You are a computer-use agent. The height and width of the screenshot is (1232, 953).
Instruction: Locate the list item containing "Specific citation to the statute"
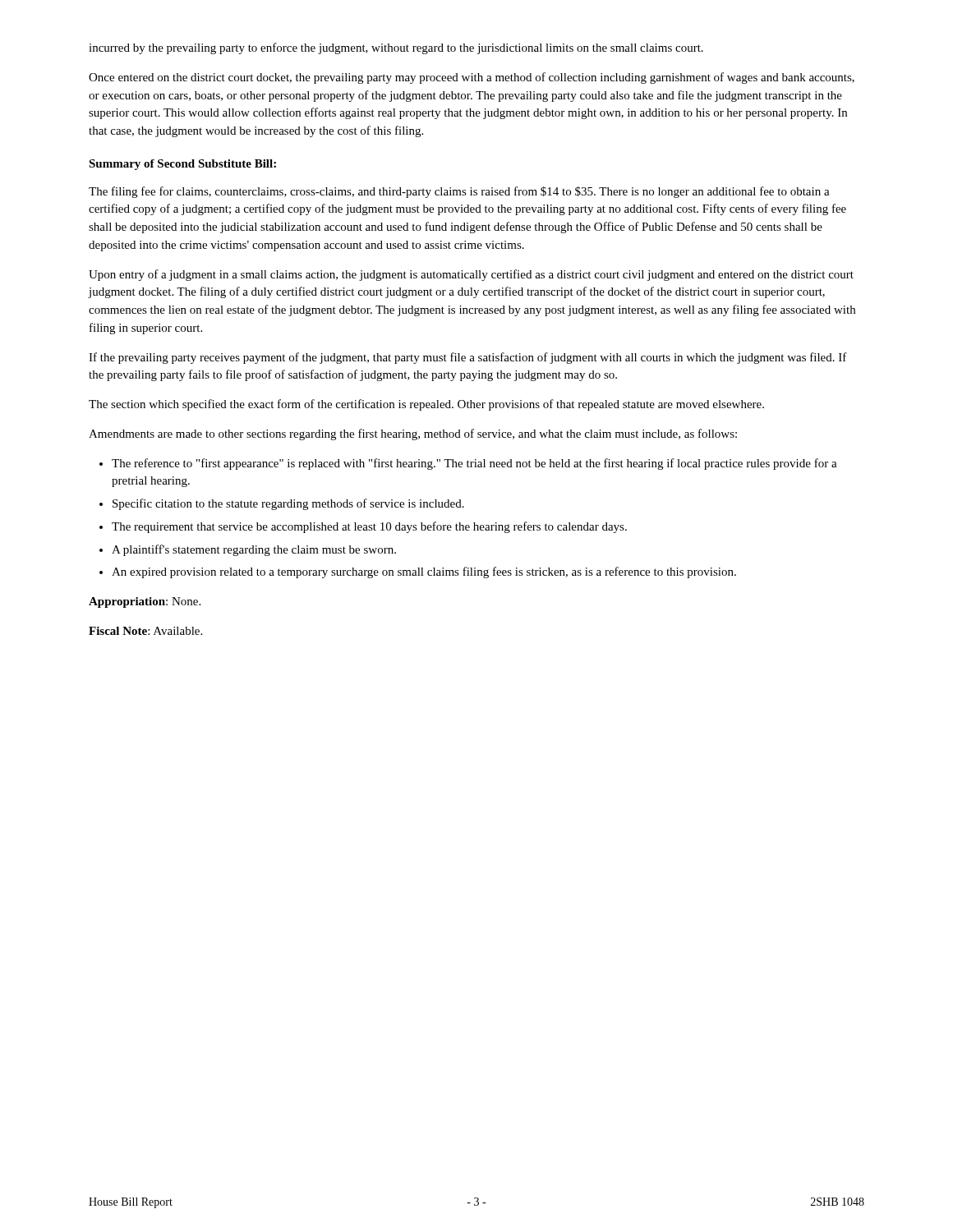(288, 503)
